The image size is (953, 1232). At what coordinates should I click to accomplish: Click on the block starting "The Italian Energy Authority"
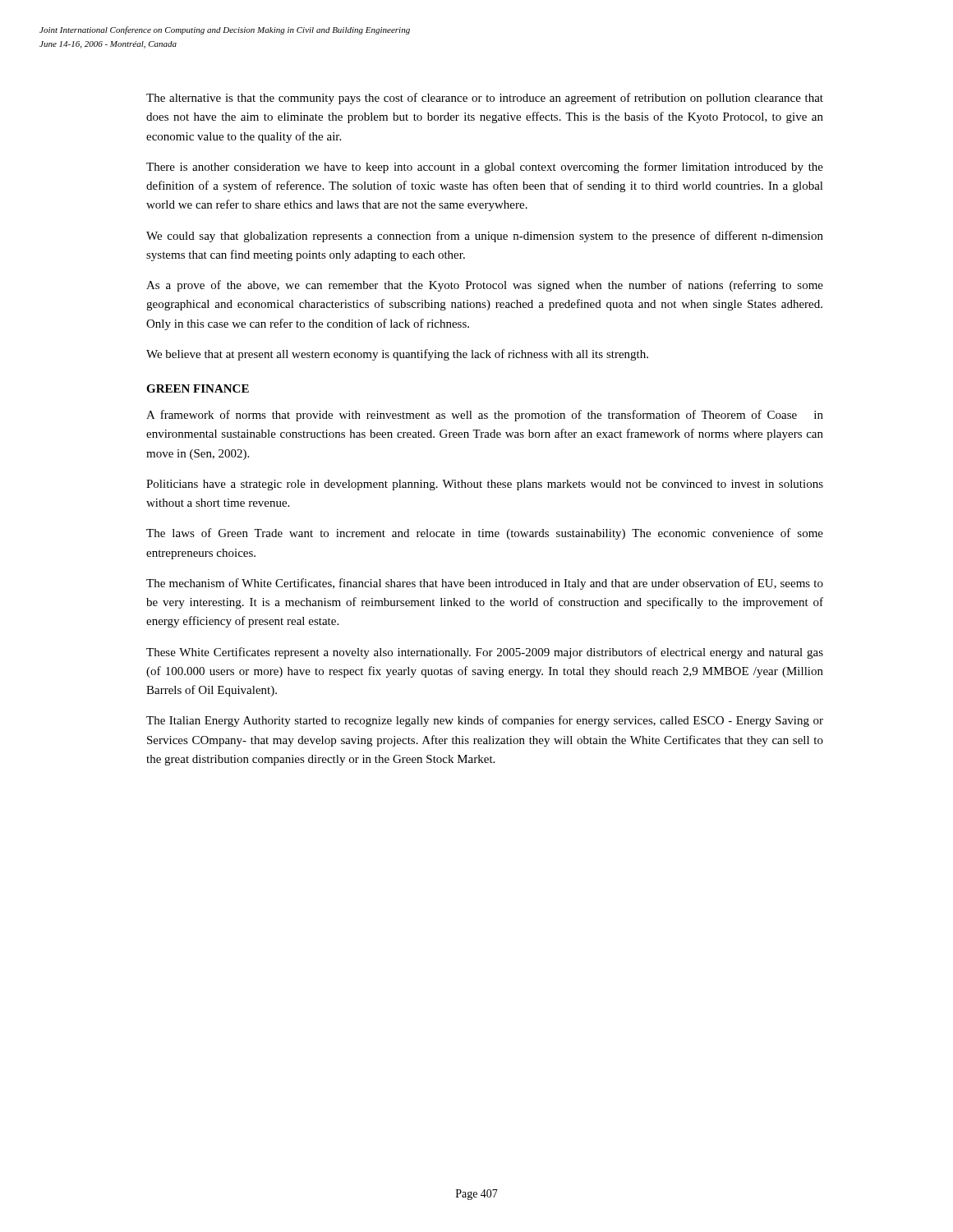(x=485, y=740)
